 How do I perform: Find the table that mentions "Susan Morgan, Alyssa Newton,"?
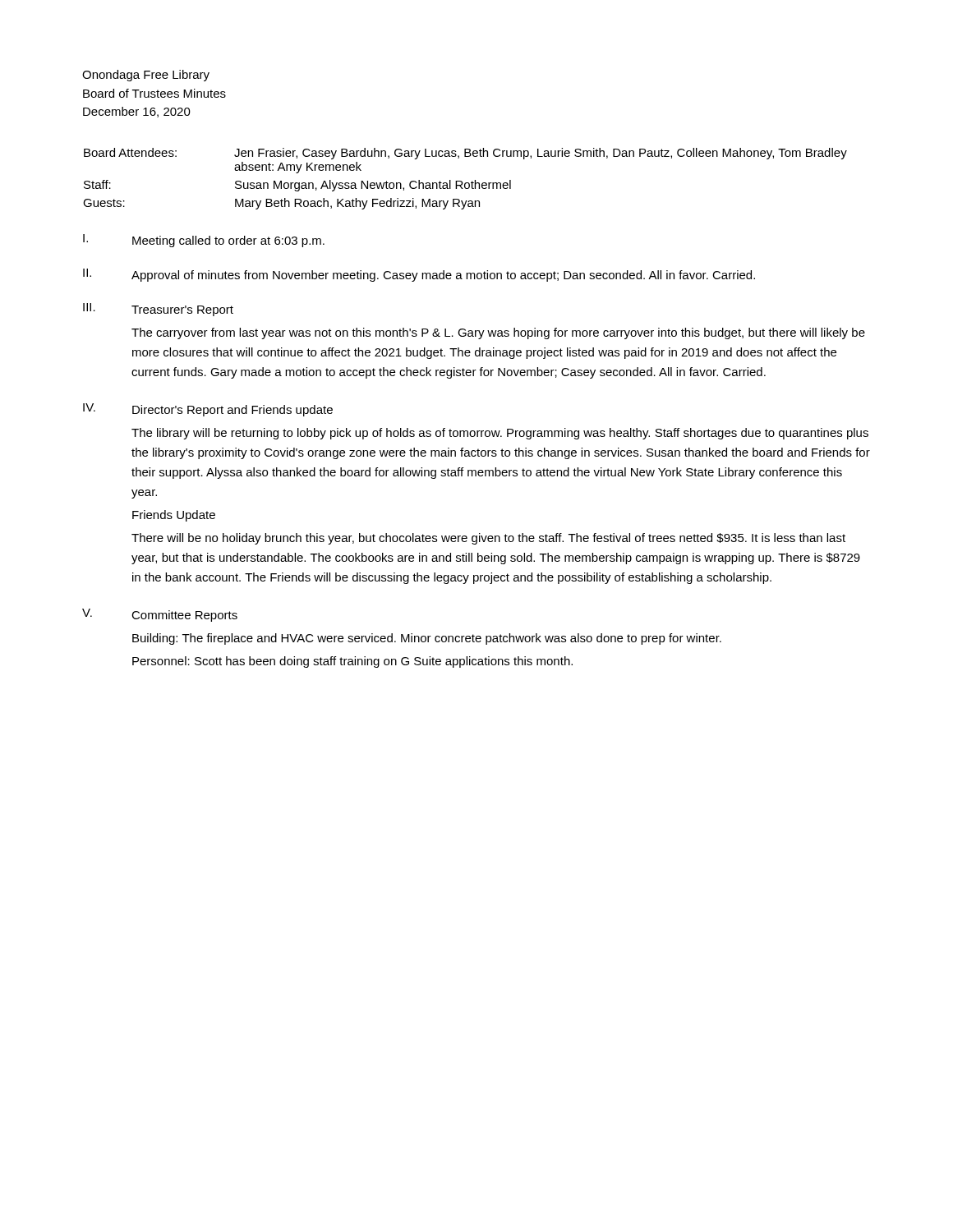pyautogui.click(x=476, y=178)
